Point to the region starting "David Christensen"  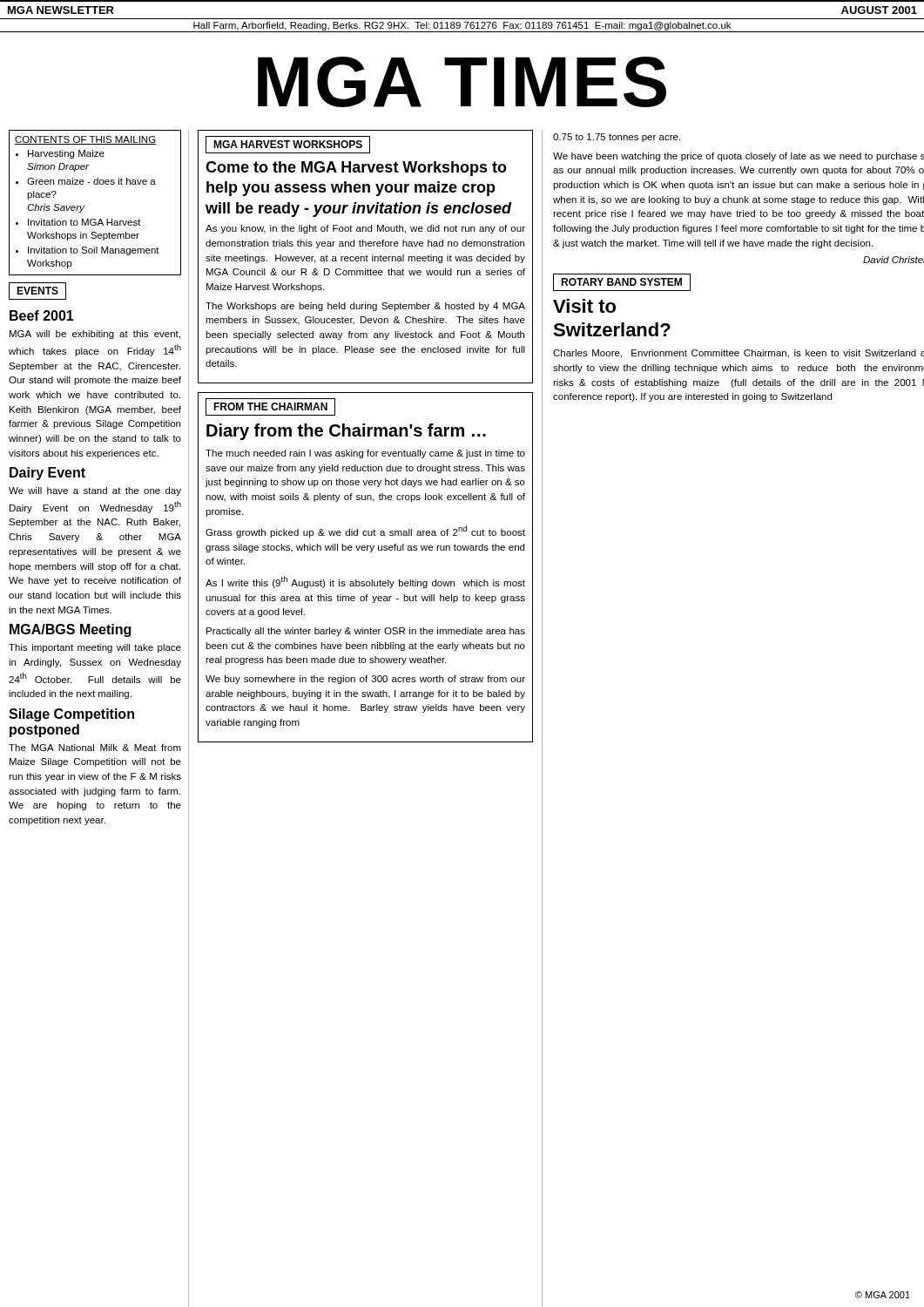(x=894, y=260)
